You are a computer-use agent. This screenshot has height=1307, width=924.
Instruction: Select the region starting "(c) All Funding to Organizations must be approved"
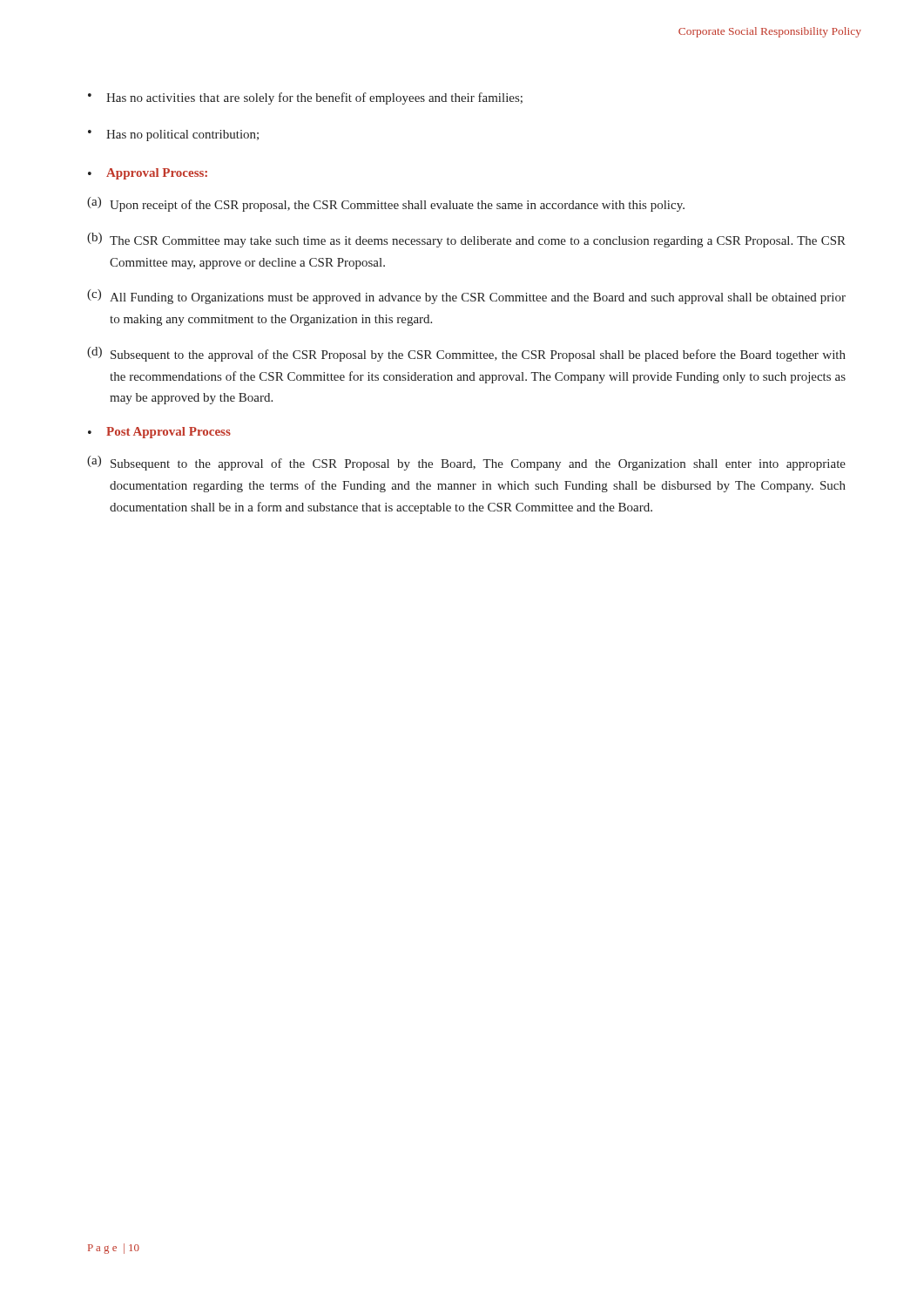tap(466, 308)
